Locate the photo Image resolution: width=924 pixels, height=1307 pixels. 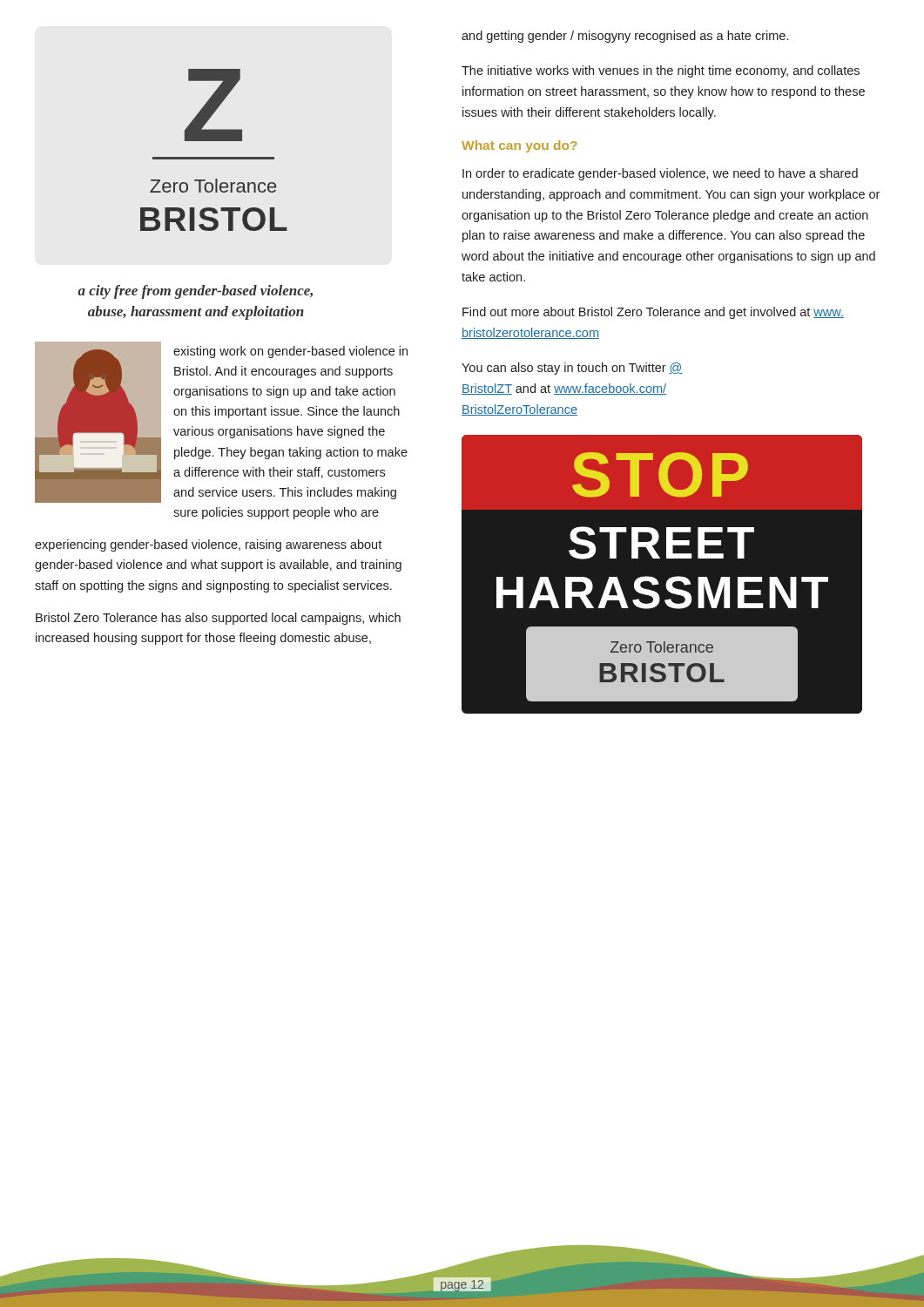point(98,423)
